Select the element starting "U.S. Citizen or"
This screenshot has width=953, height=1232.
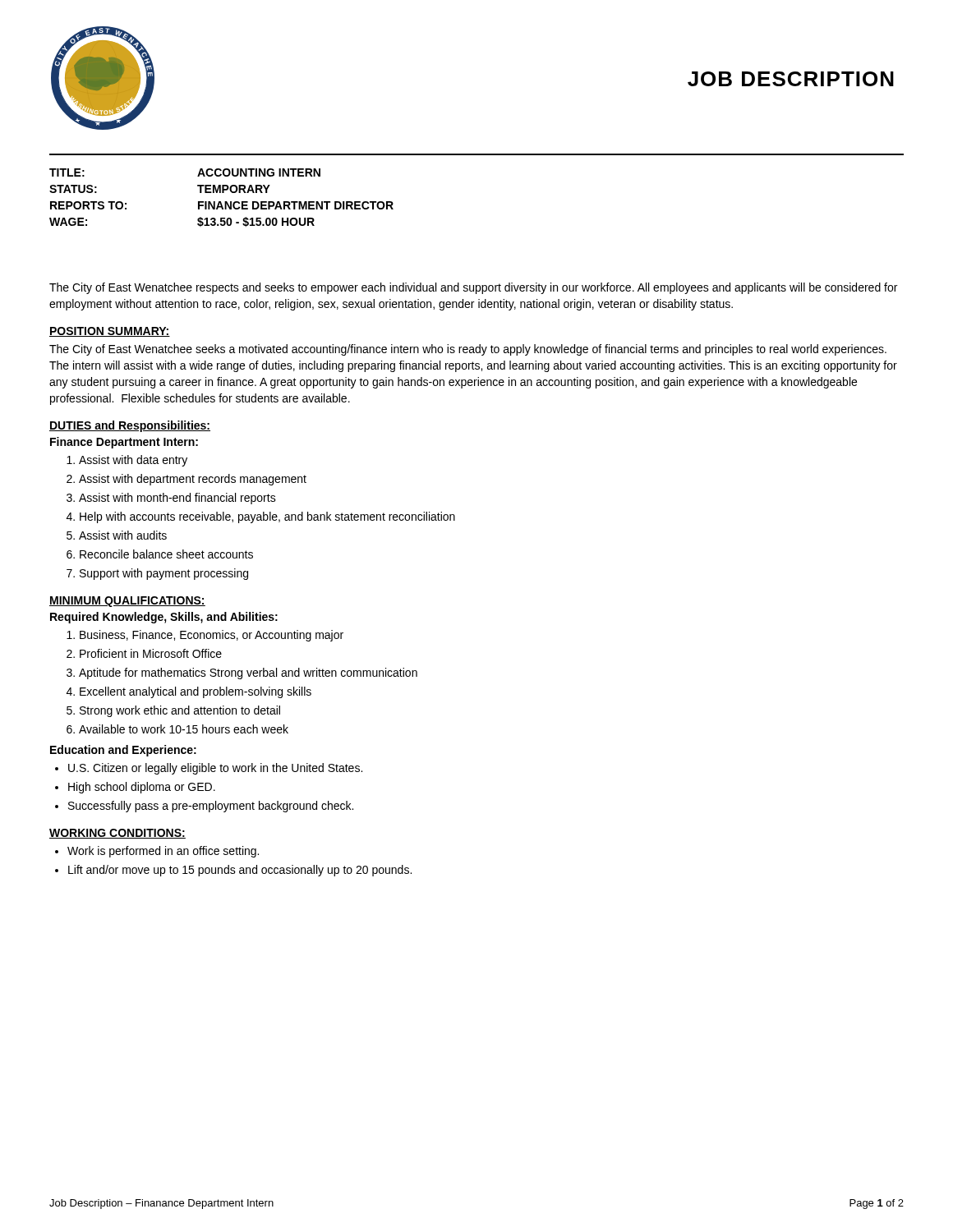tap(215, 768)
